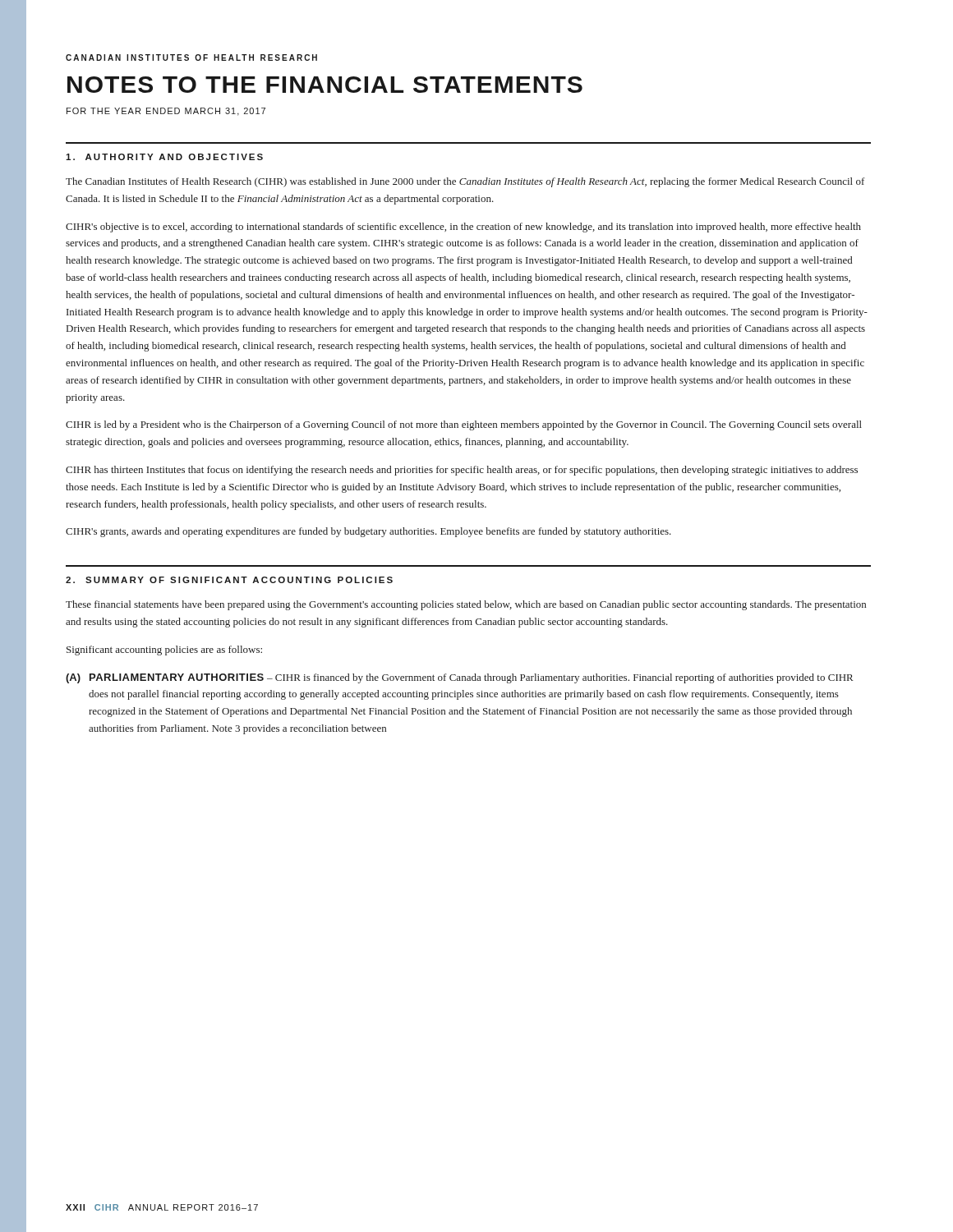This screenshot has height=1232, width=953.
Task: Locate the element starting "CIHR is led by a President who is"
Action: (464, 433)
